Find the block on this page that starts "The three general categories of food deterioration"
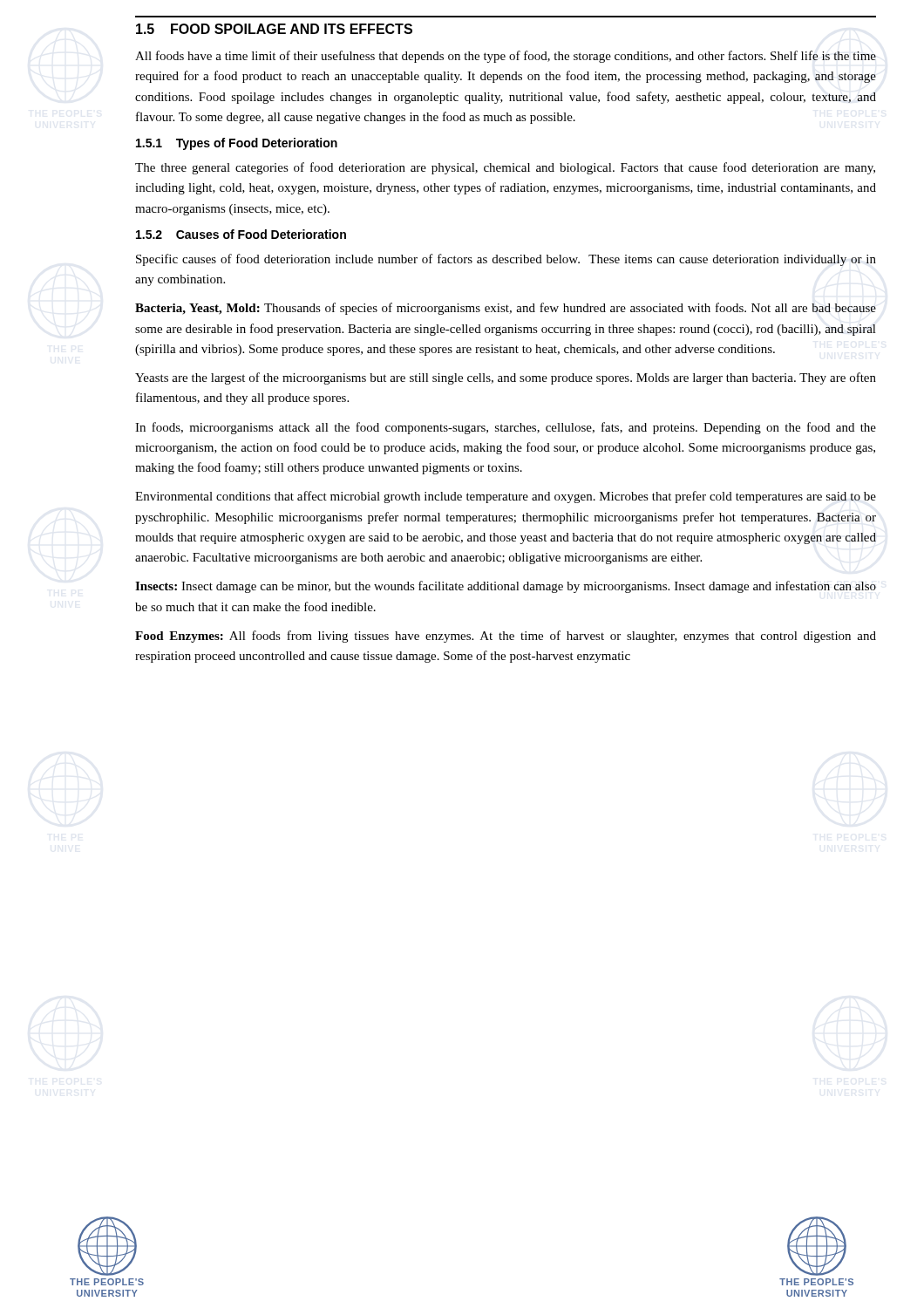The image size is (924, 1308). 506,188
